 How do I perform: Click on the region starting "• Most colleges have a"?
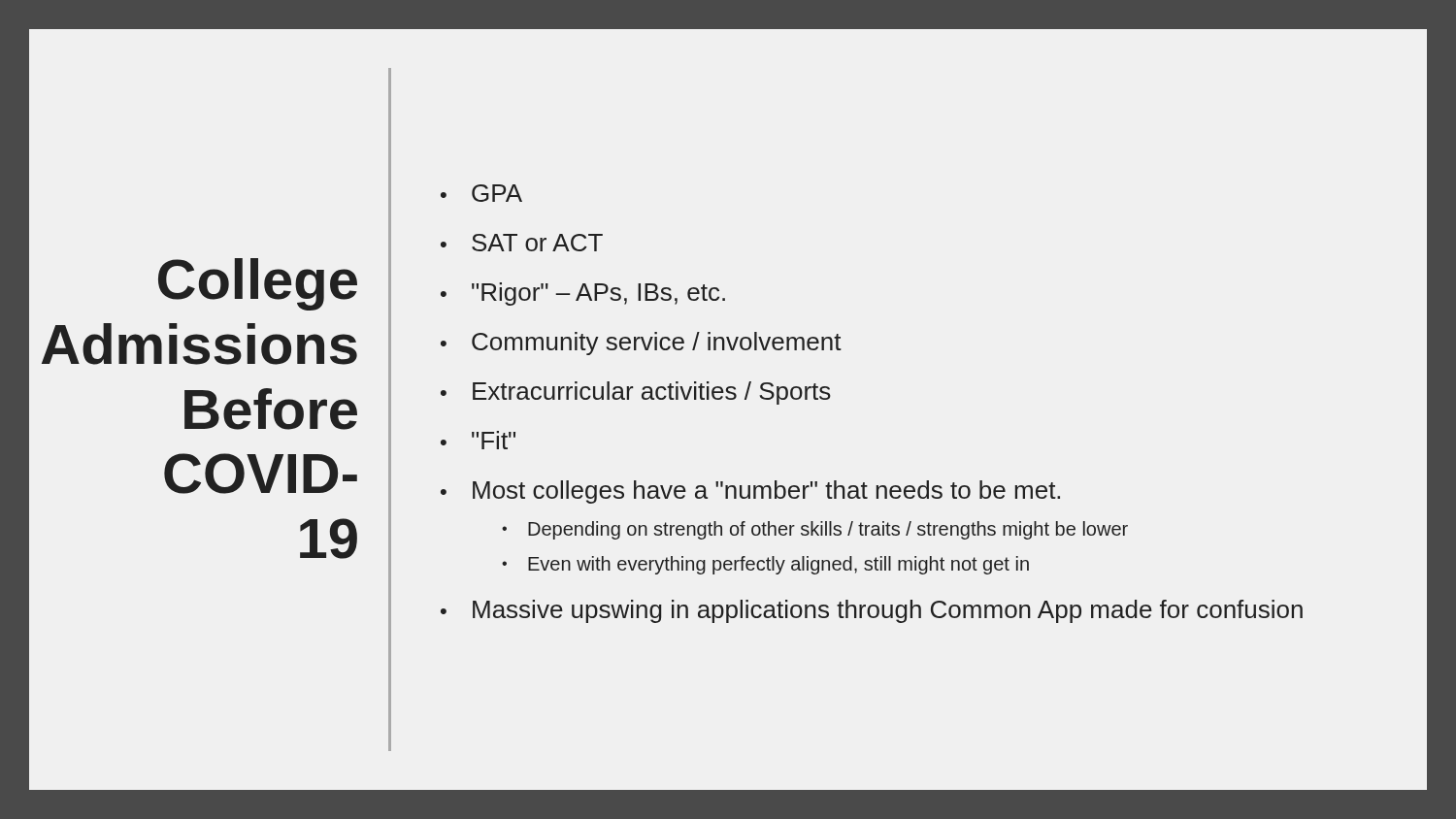(x=784, y=526)
